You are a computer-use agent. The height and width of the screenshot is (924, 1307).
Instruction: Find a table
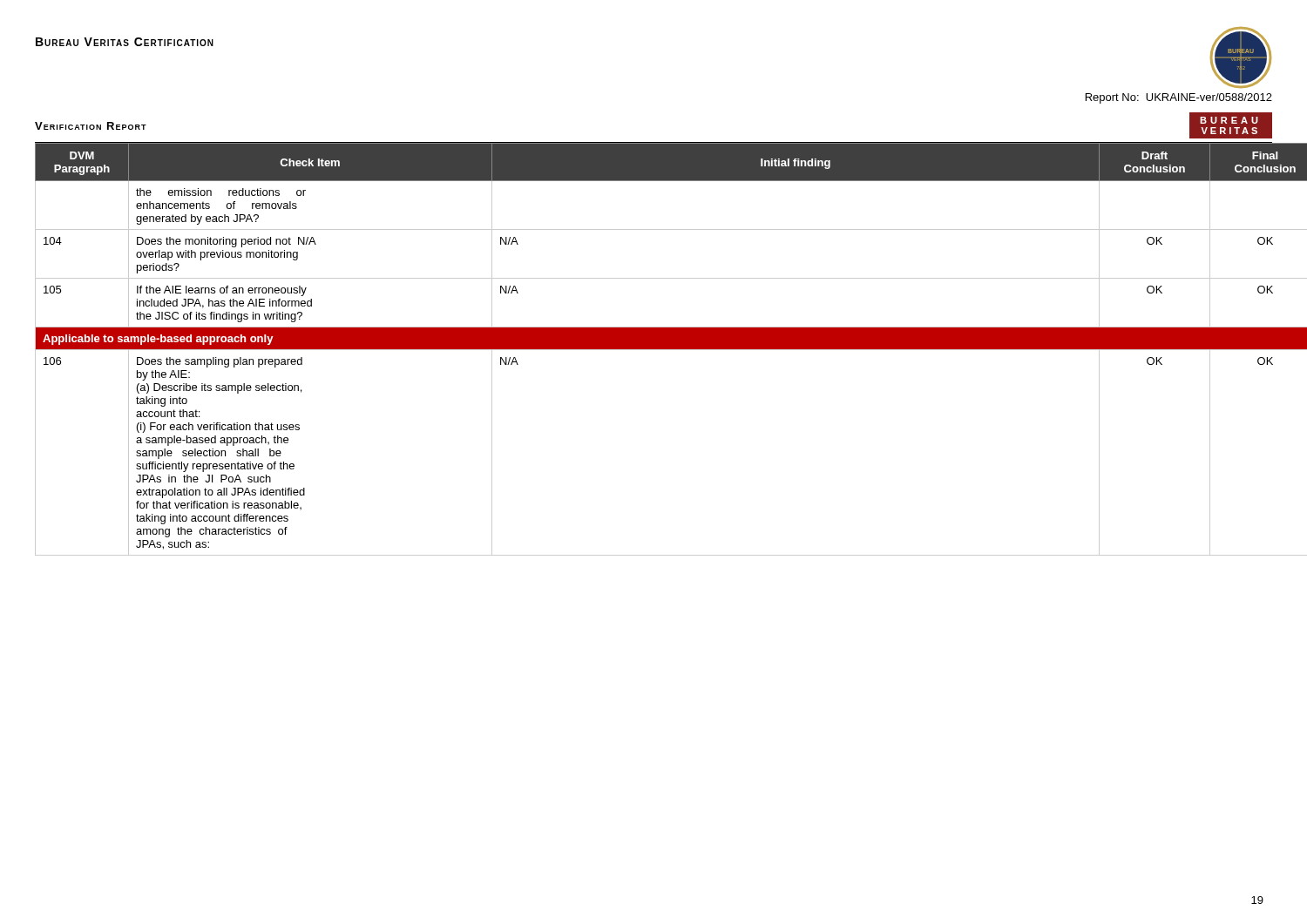[x=654, y=349]
